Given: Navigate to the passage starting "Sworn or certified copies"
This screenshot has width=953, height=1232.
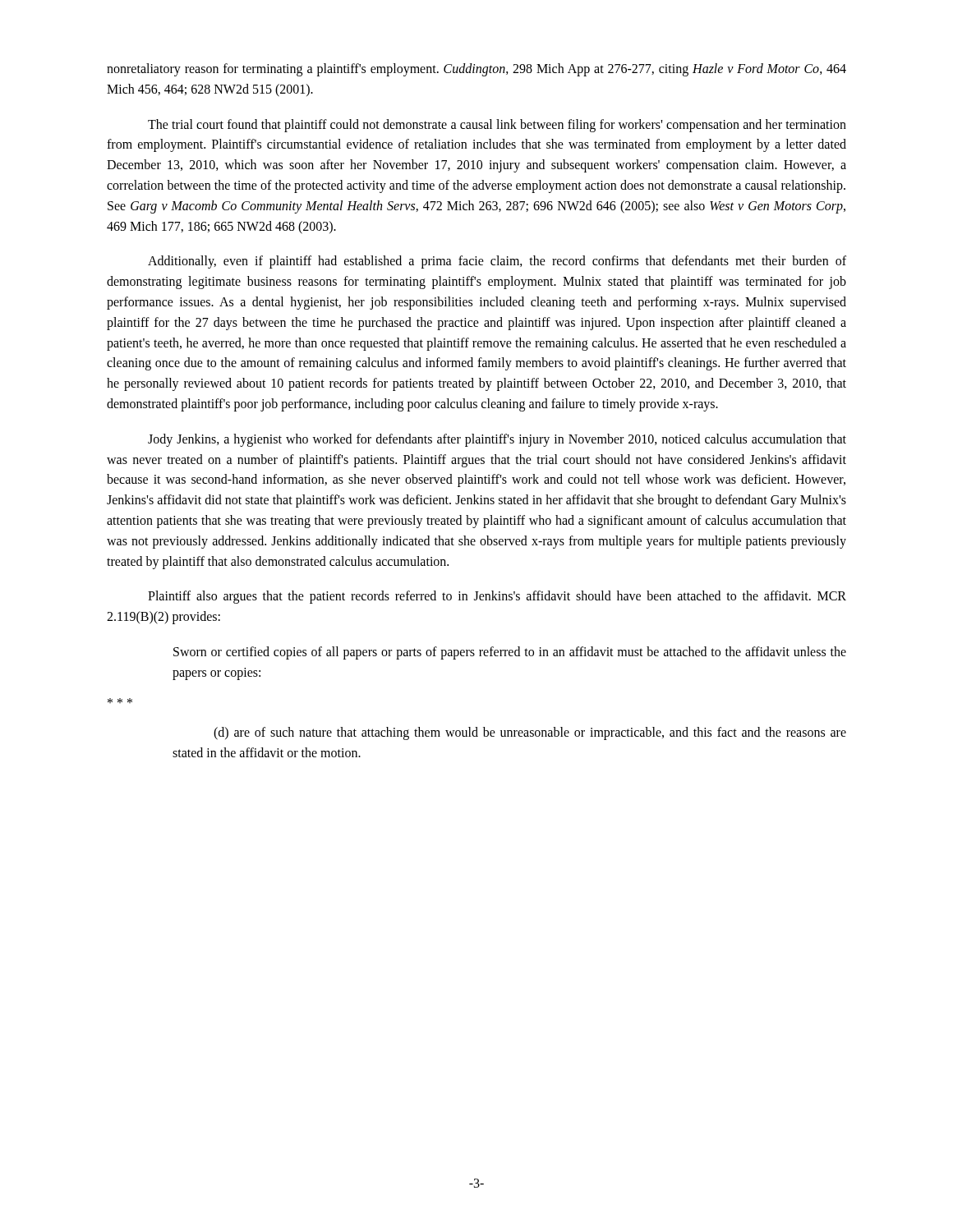Looking at the screenshot, I should point(509,663).
